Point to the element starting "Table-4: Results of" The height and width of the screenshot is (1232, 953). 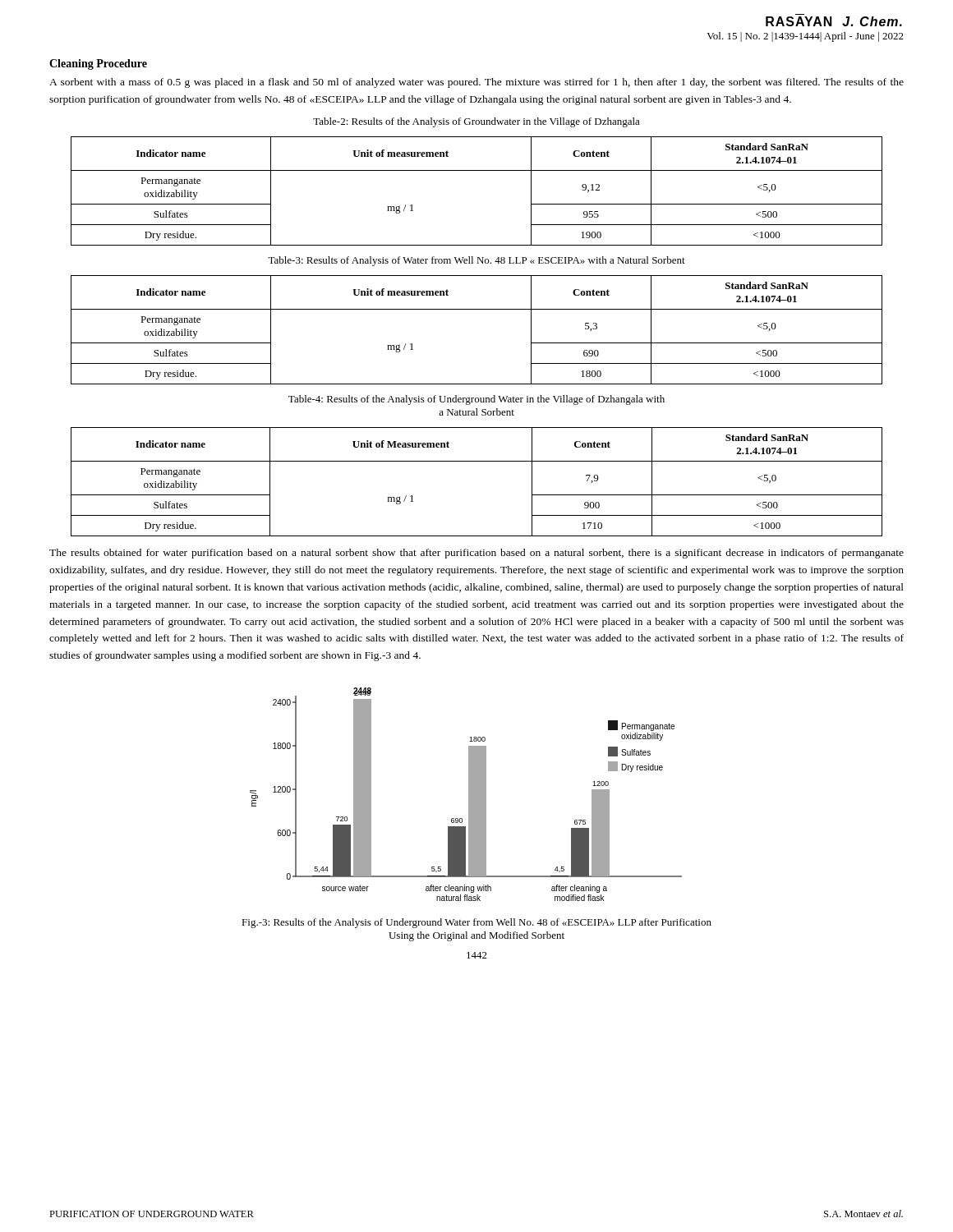point(476,405)
